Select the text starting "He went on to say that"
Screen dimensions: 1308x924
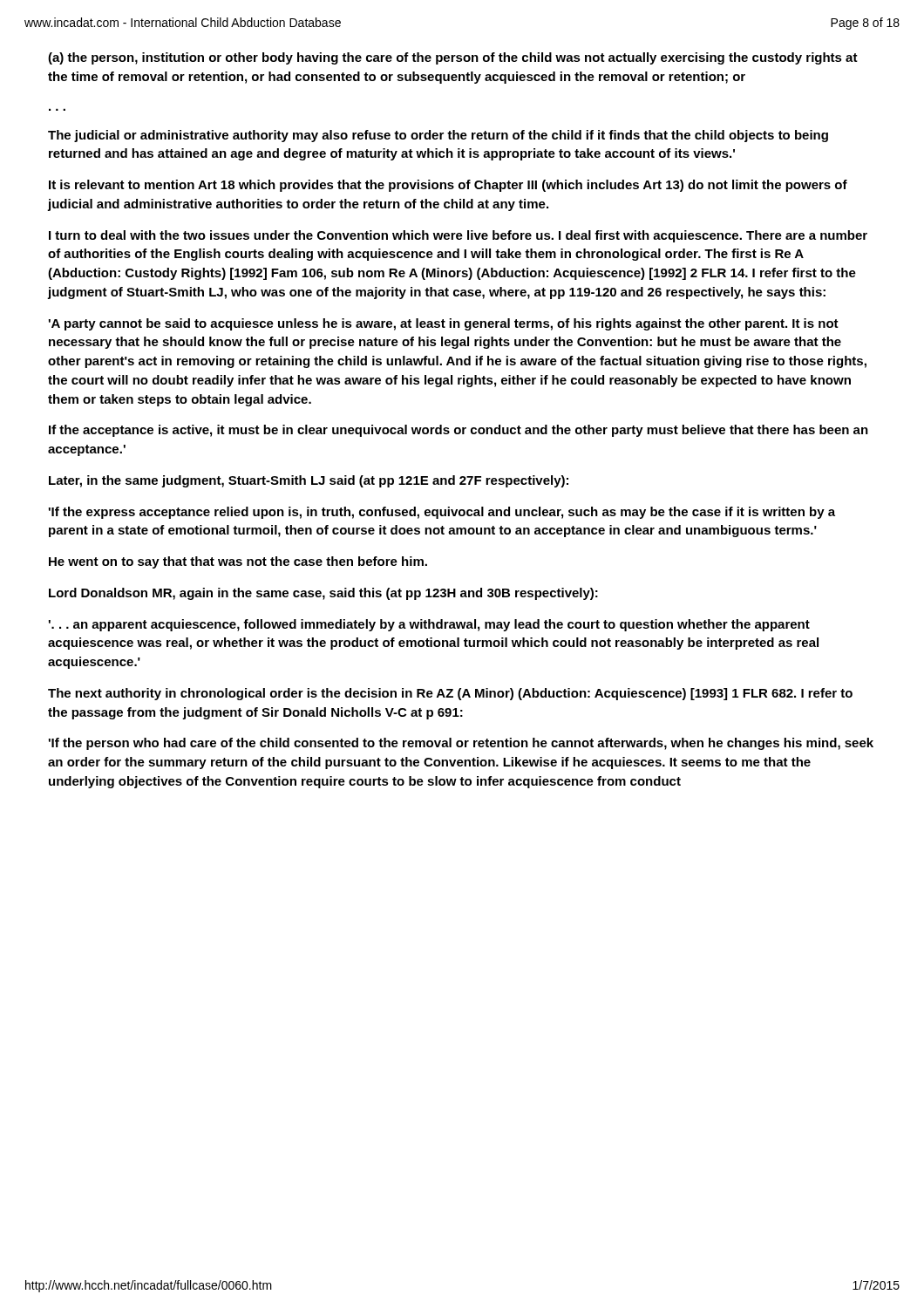tap(238, 561)
